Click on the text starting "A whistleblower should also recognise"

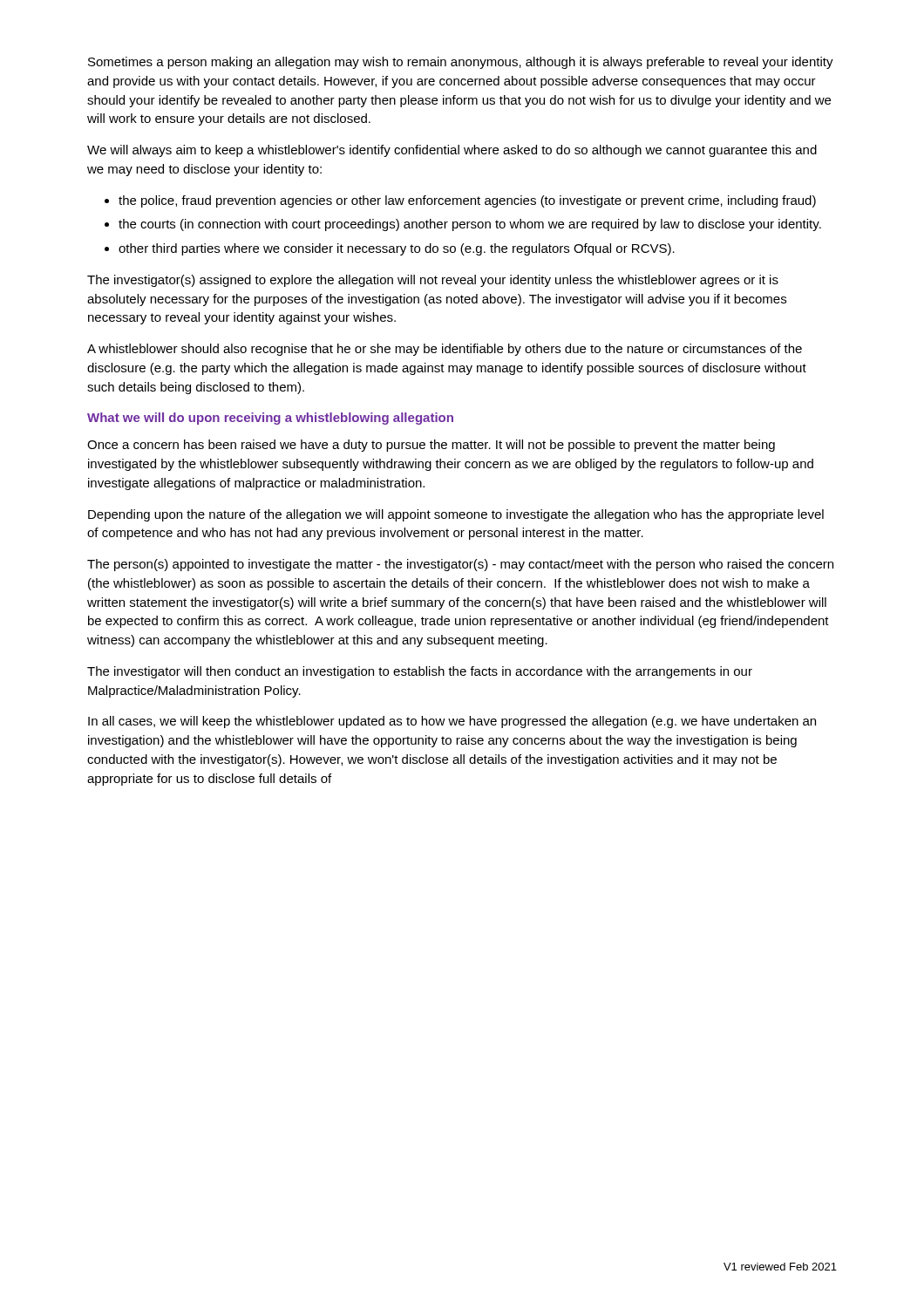(x=447, y=367)
